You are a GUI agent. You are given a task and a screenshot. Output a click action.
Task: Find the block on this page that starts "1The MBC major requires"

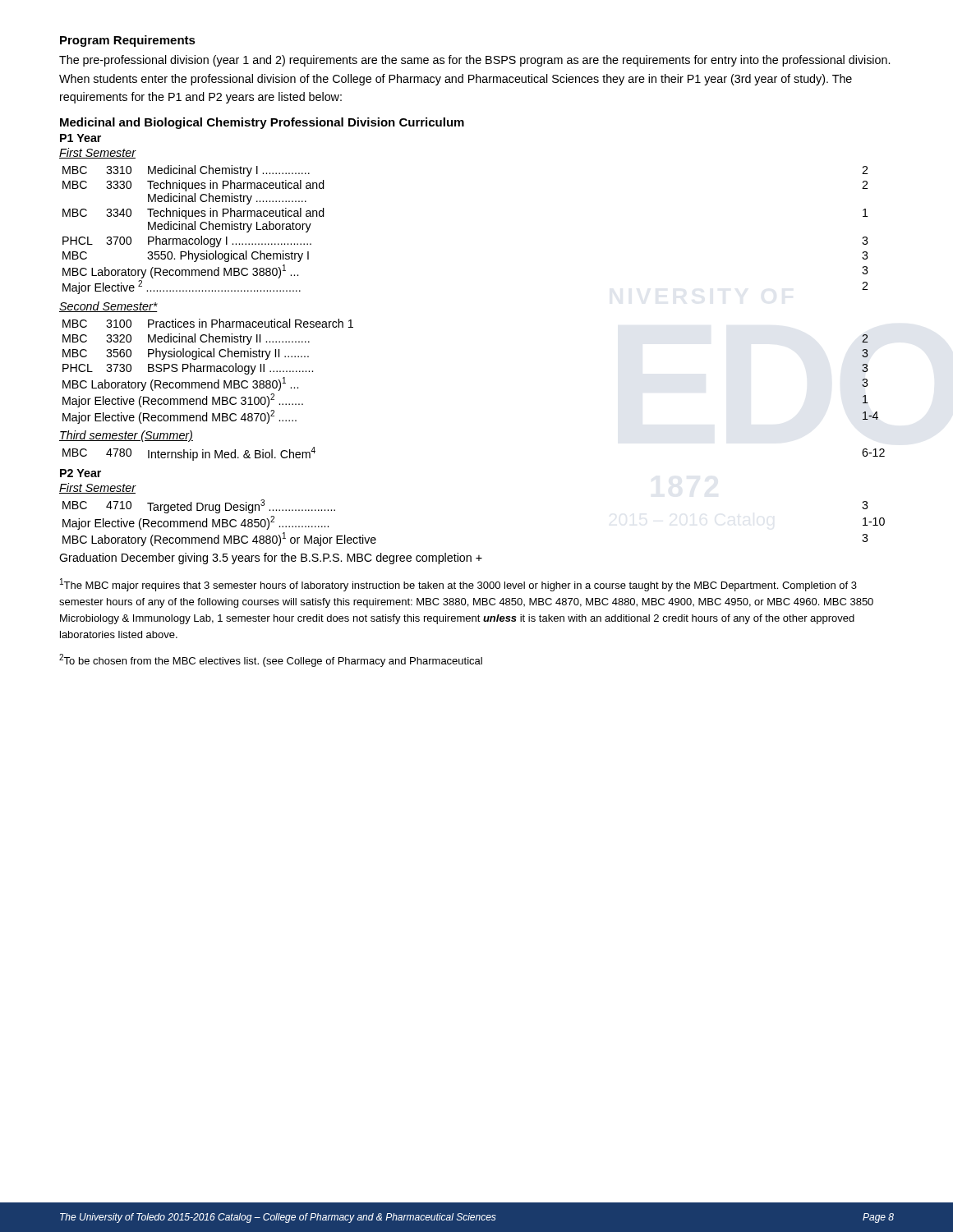466,609
